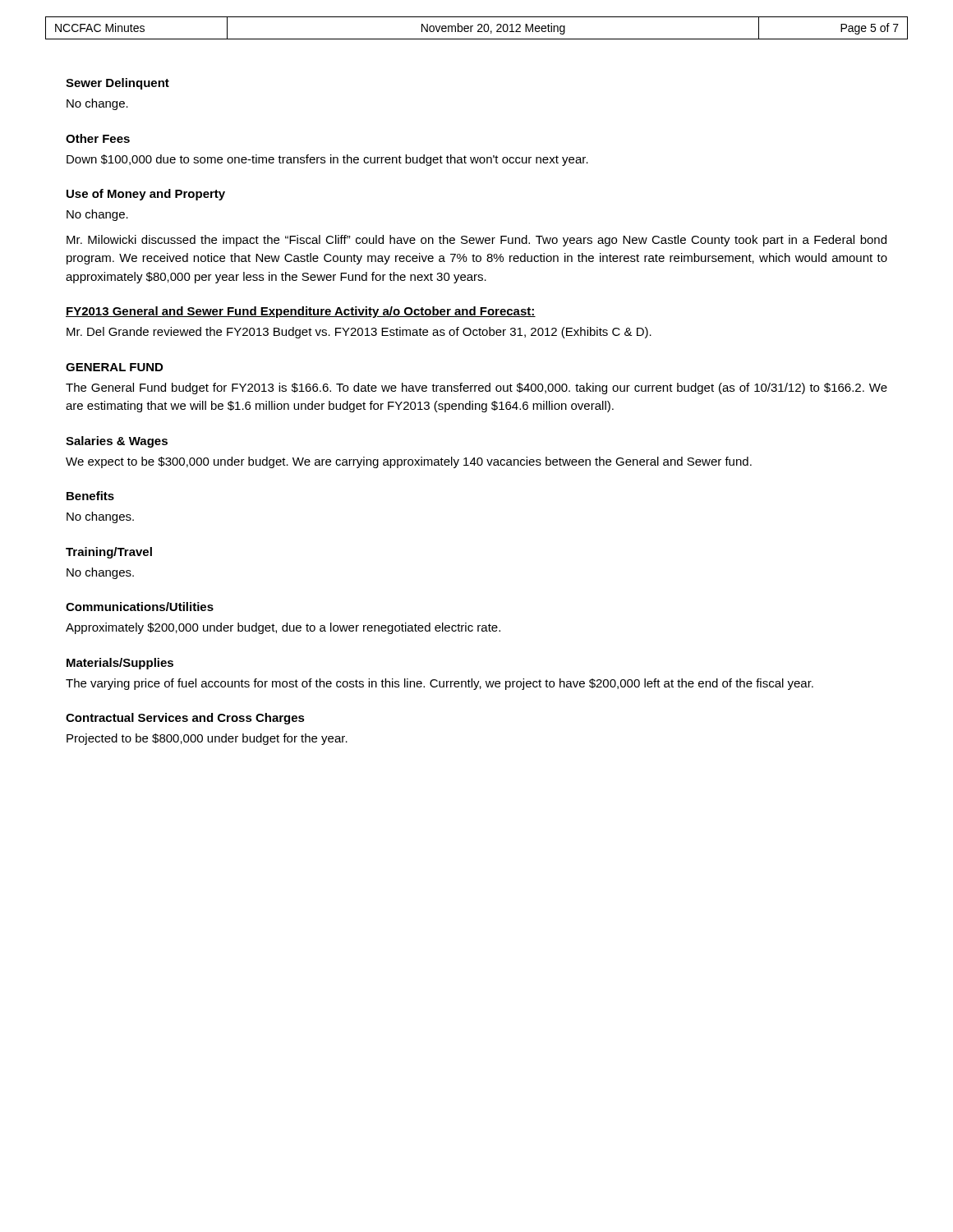The width and height of the screenshot is (953, 1232).
Task: Find the section header on this page that starts "FY2013 General and Sewer Fund Expenditure Activity a/o"
Action: tap(300, 311)
